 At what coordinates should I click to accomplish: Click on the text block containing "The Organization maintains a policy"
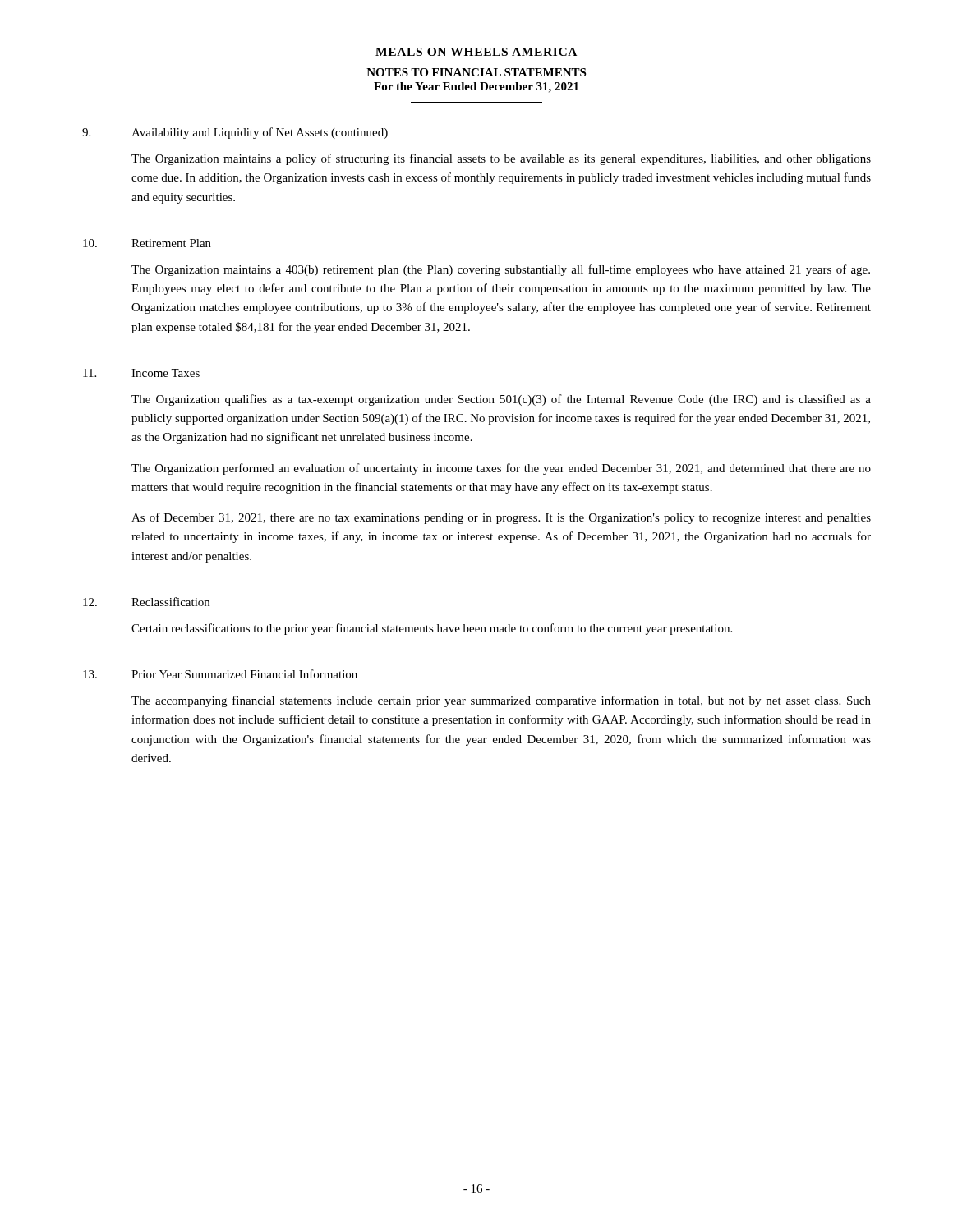501,178
